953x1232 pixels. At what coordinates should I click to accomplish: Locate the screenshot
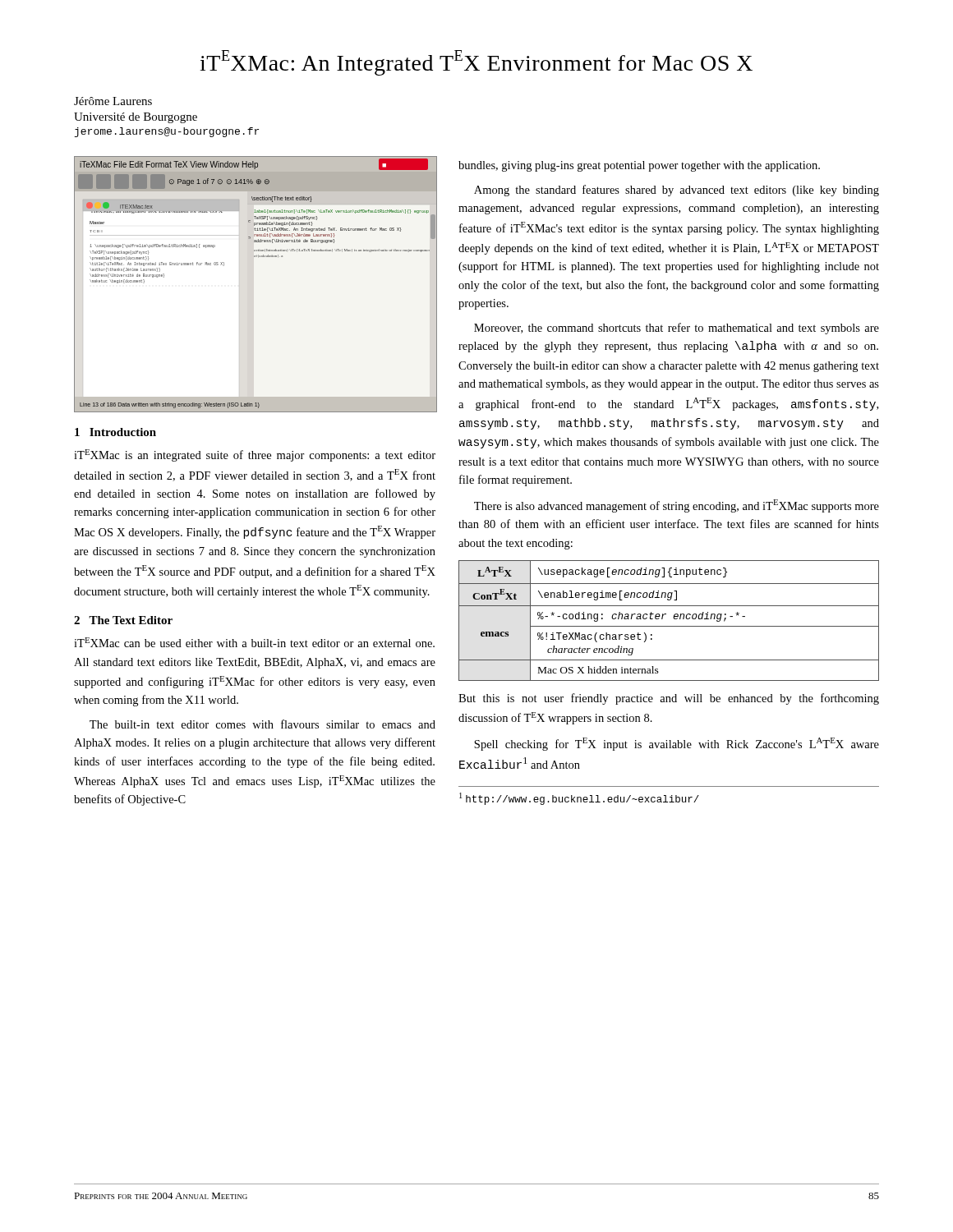255,284
